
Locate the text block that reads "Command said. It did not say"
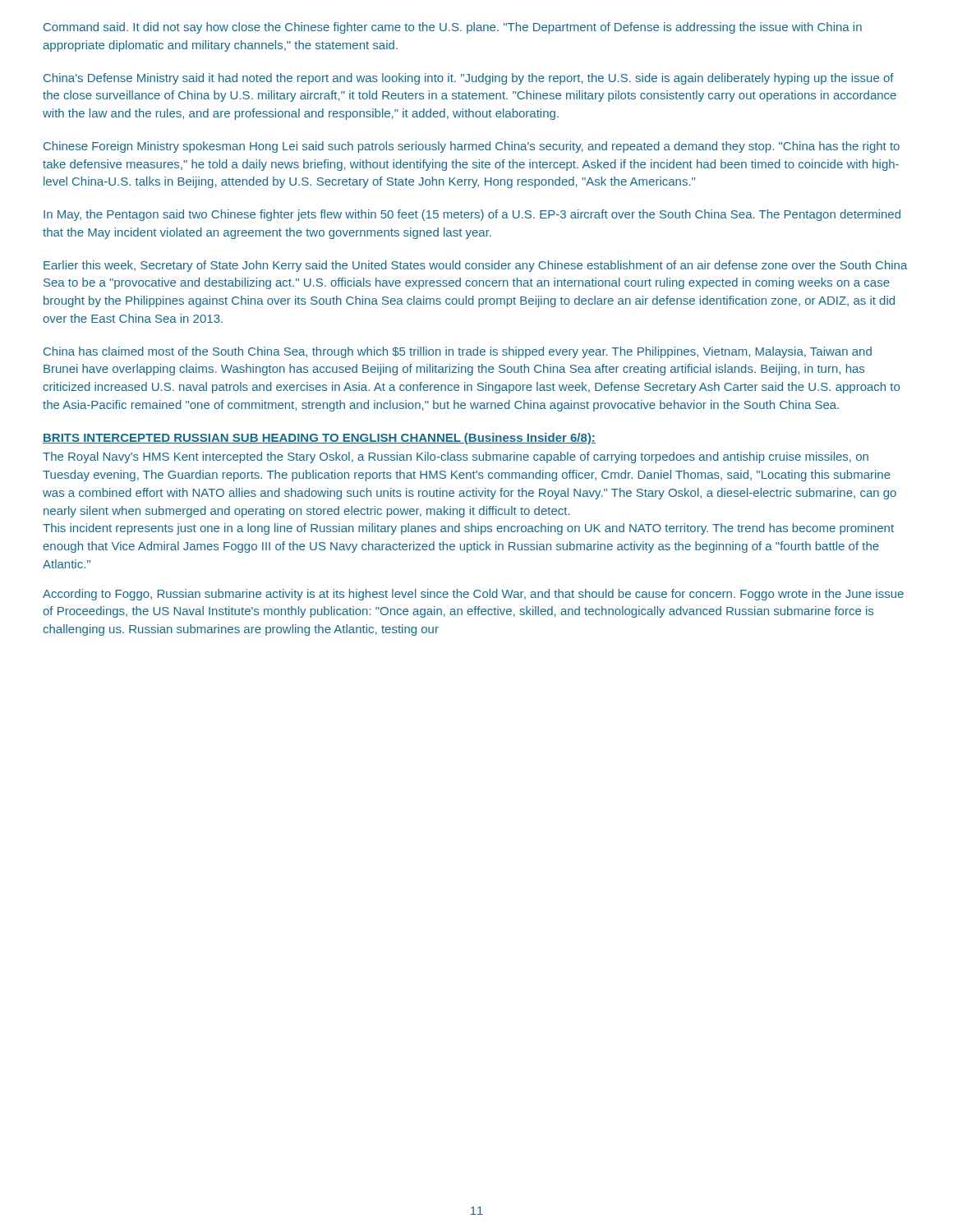[x=452, y=36]
